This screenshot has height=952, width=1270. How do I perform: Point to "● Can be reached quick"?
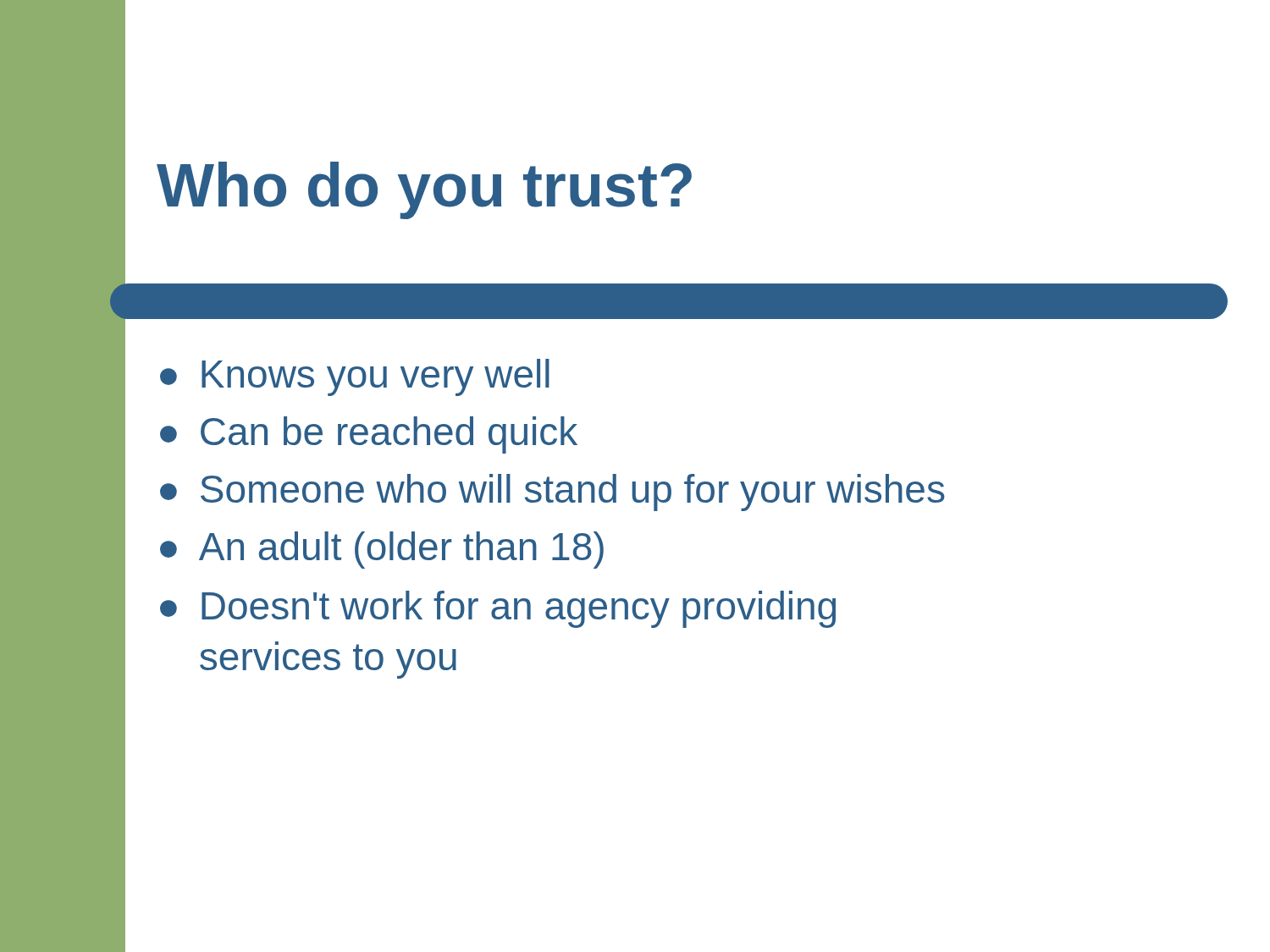click(x=367, y=432)
